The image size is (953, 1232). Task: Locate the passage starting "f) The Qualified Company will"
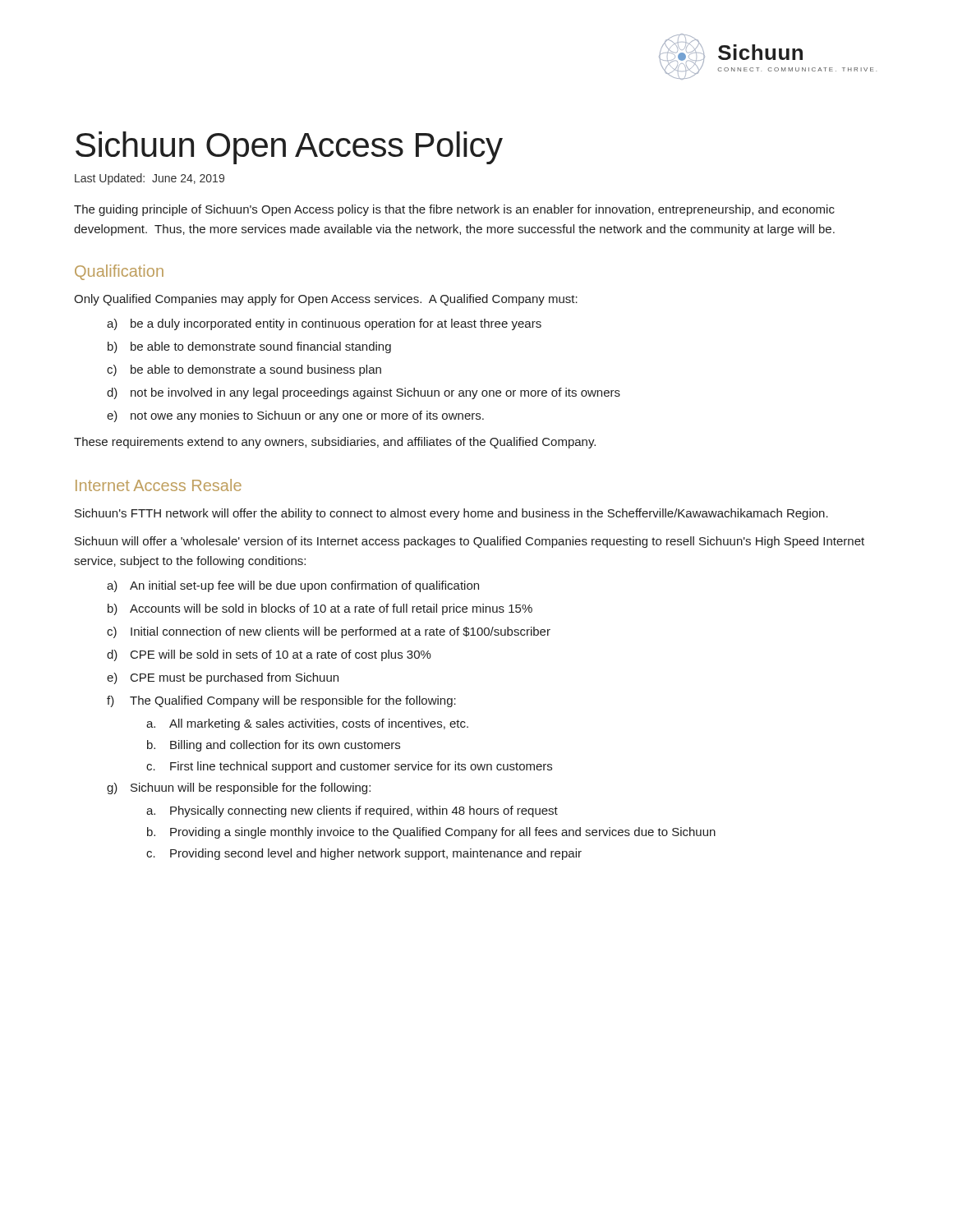pos(282,701)
